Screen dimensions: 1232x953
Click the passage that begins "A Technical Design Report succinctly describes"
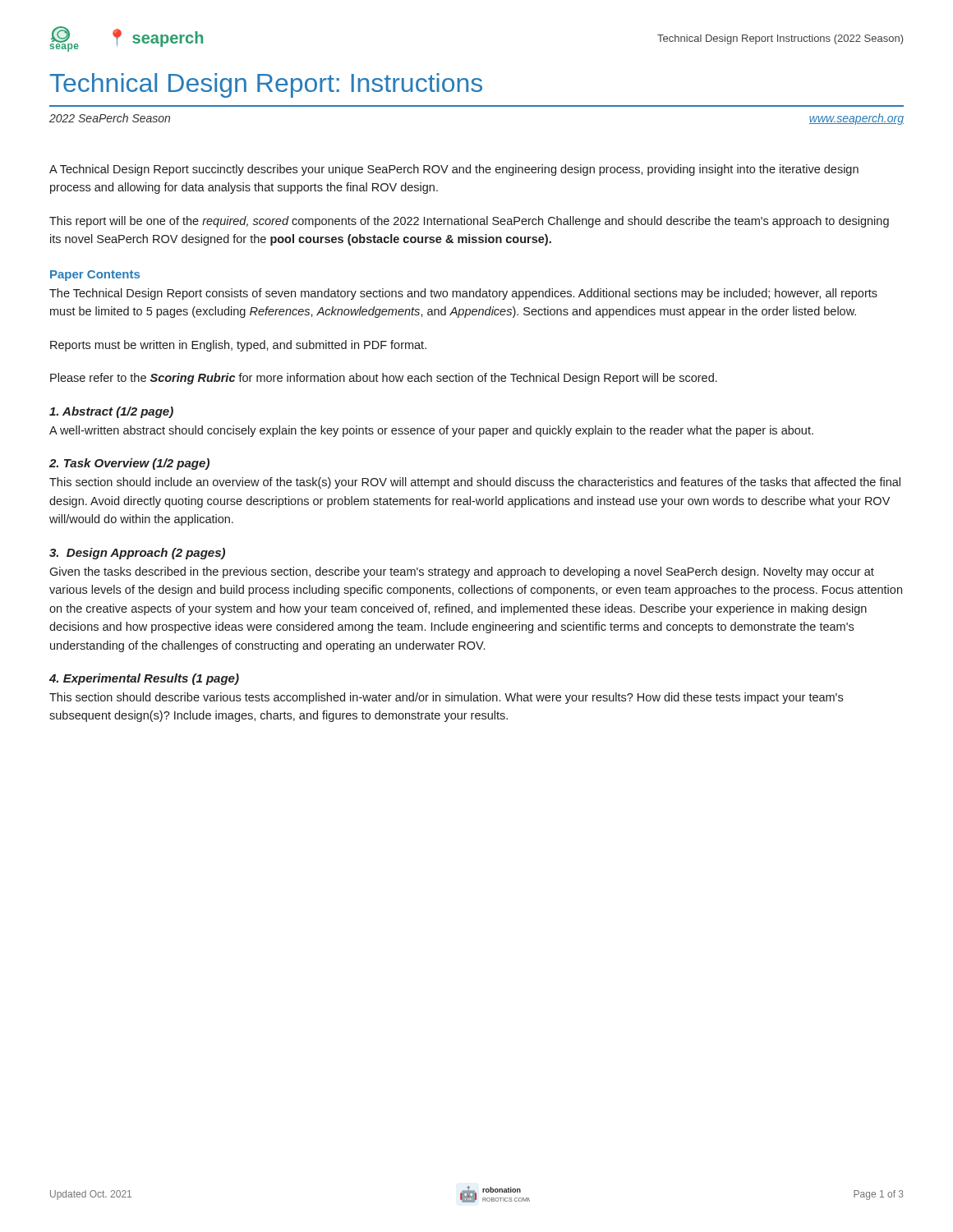[x=454, y=178]
